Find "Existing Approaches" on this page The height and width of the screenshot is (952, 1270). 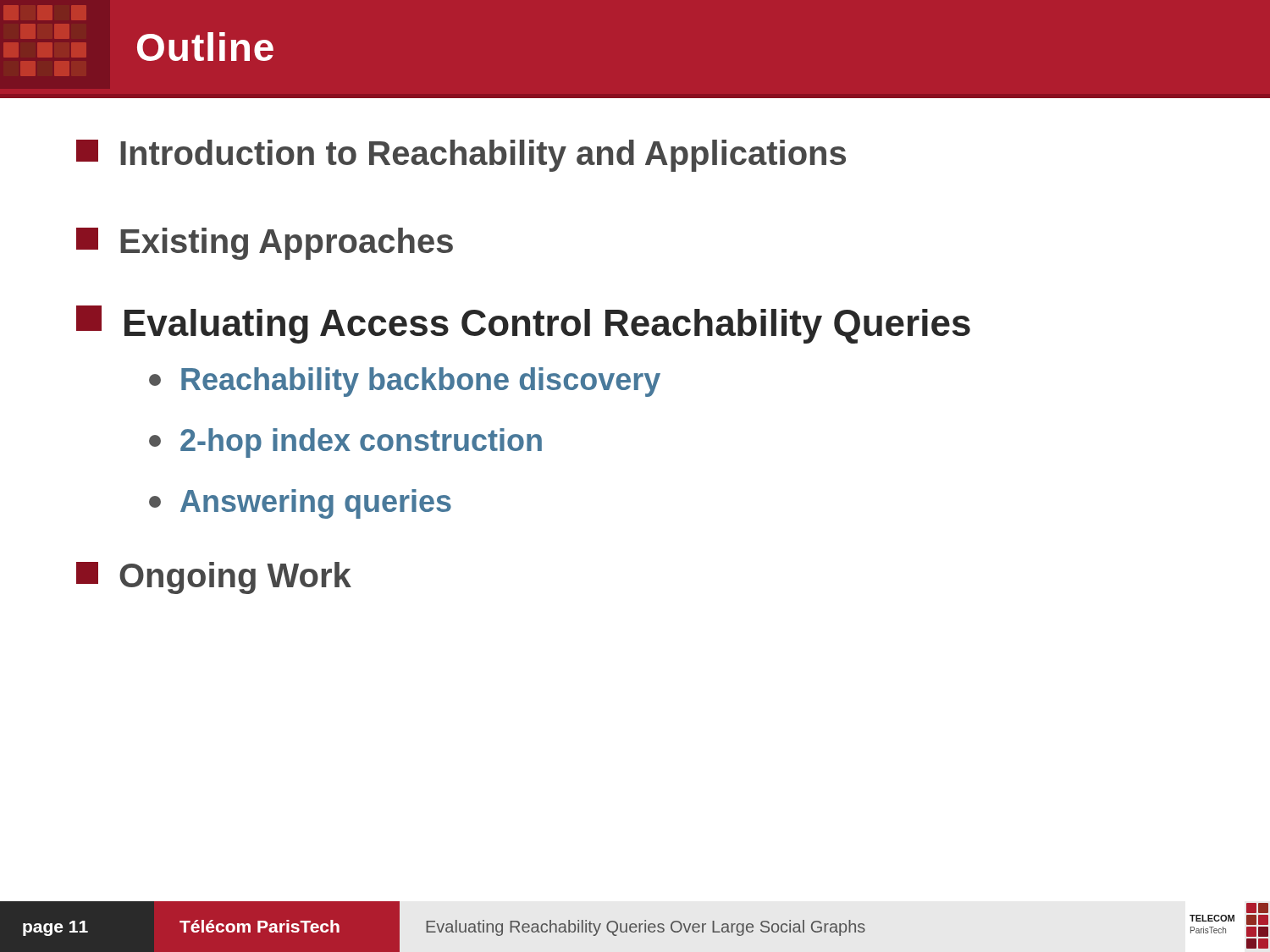[x=265, y=241]
